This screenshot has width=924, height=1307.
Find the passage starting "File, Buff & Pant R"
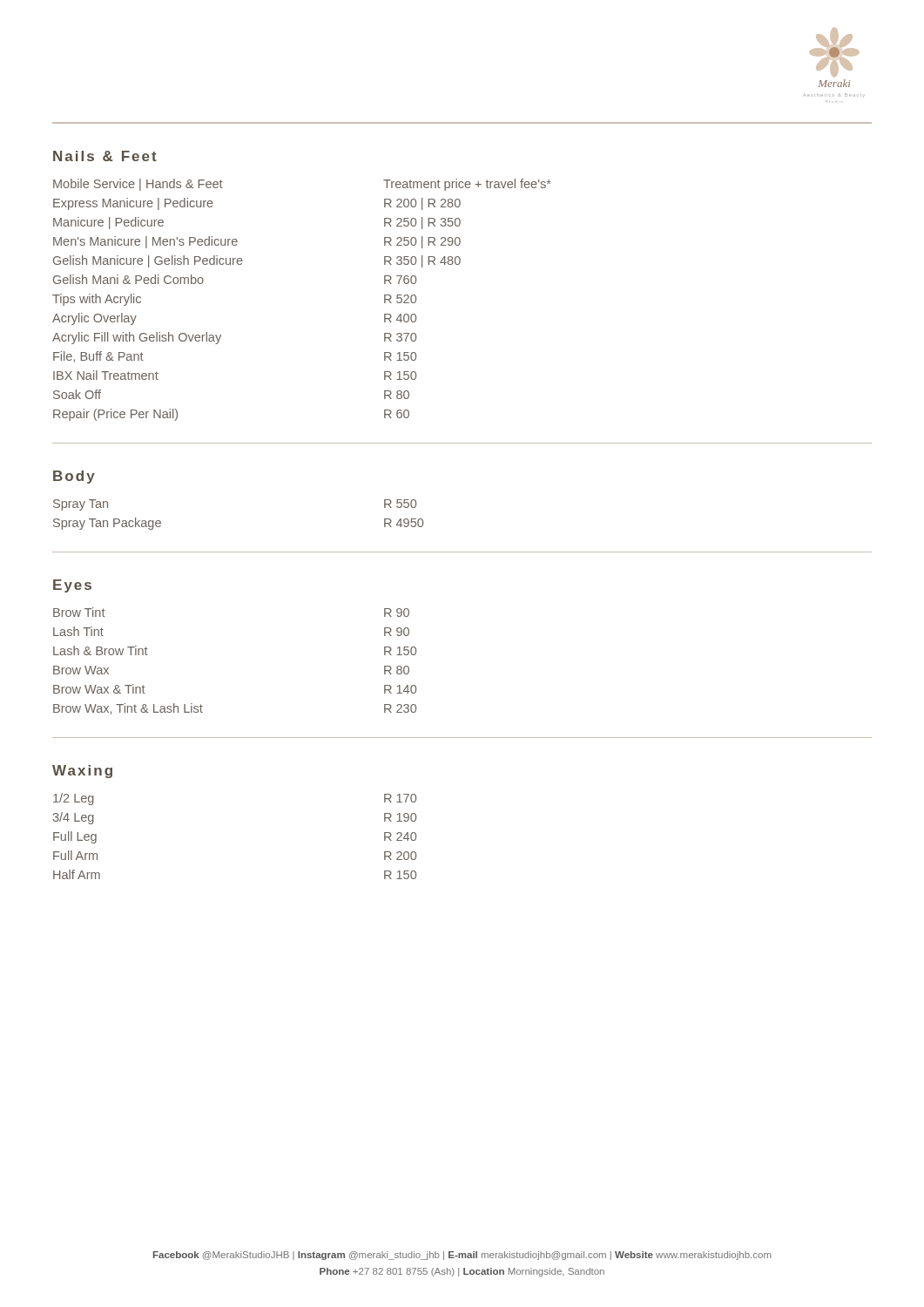pos(97,357)
